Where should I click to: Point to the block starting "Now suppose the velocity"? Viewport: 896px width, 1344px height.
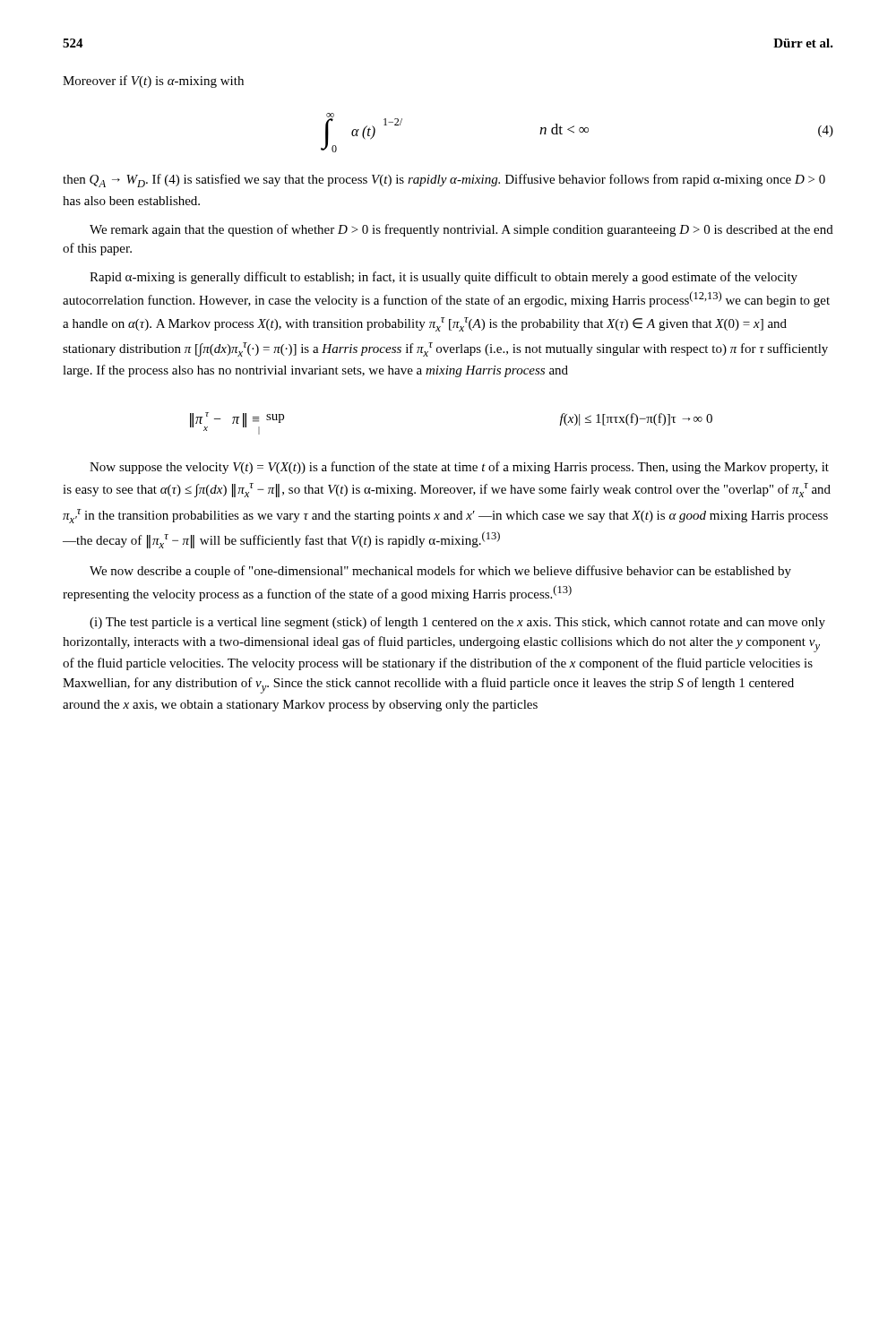tap(447, 505)
